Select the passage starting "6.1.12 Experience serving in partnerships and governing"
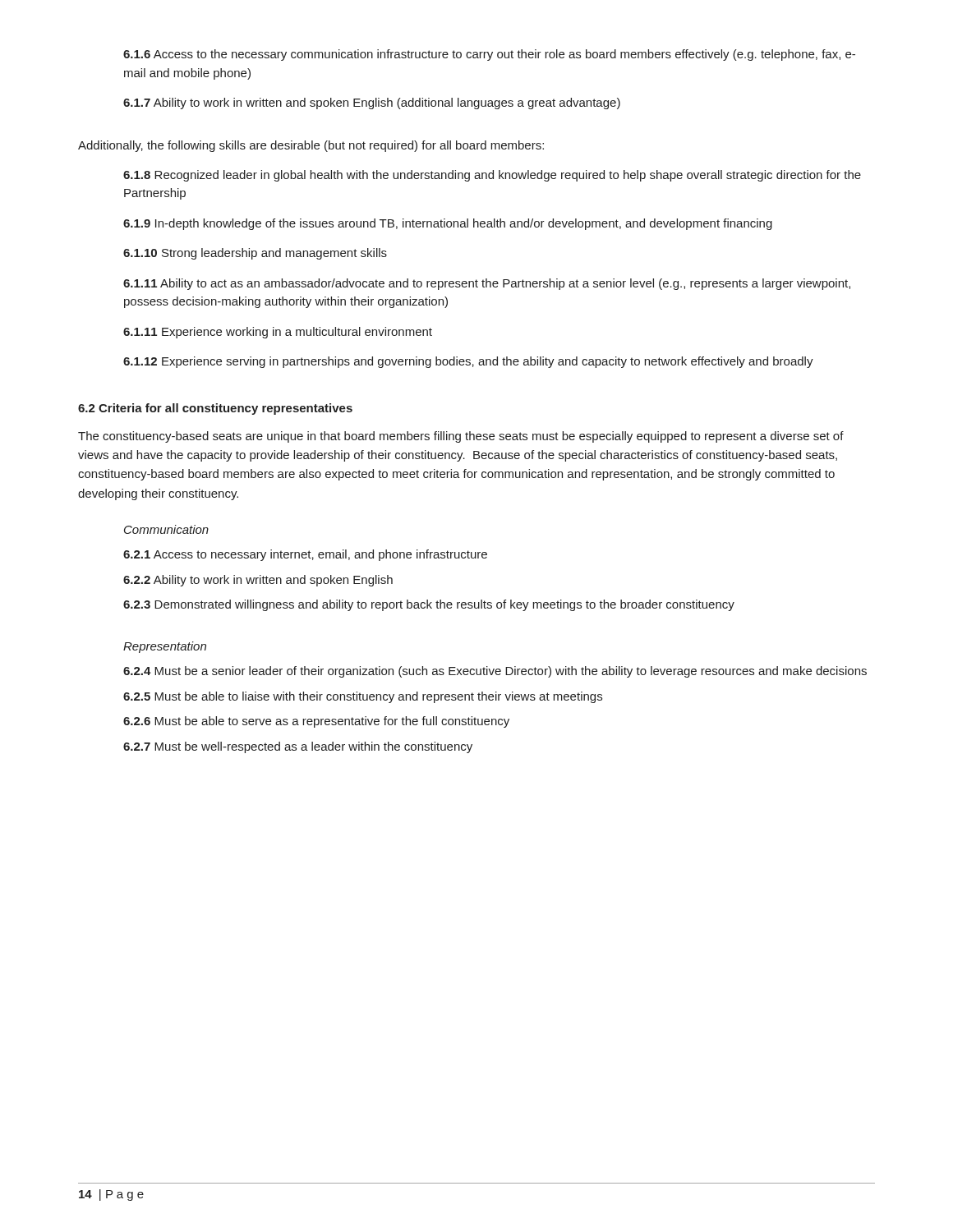 (x=468, y=361)
